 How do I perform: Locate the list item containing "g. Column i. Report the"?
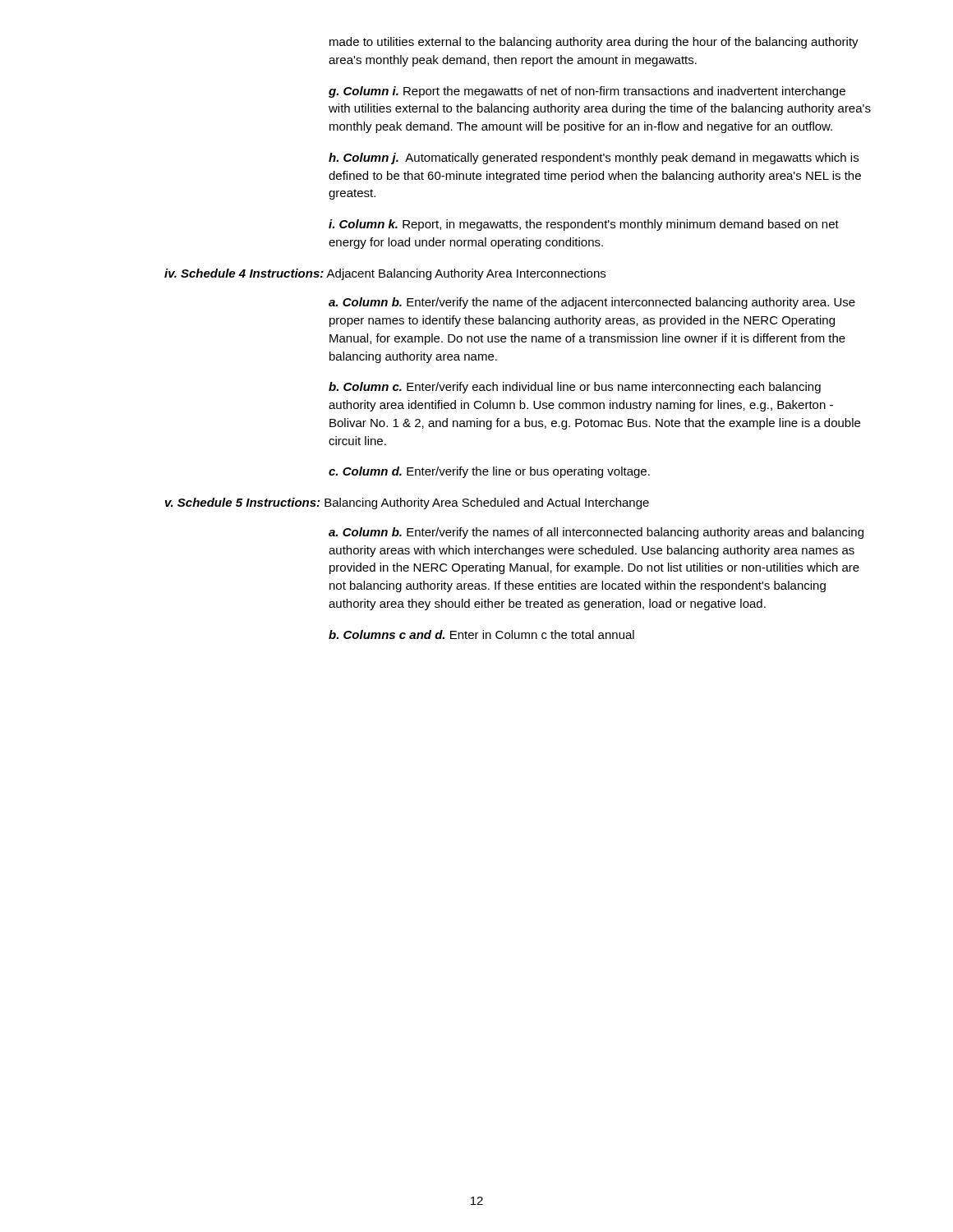(x=600, y=108)
